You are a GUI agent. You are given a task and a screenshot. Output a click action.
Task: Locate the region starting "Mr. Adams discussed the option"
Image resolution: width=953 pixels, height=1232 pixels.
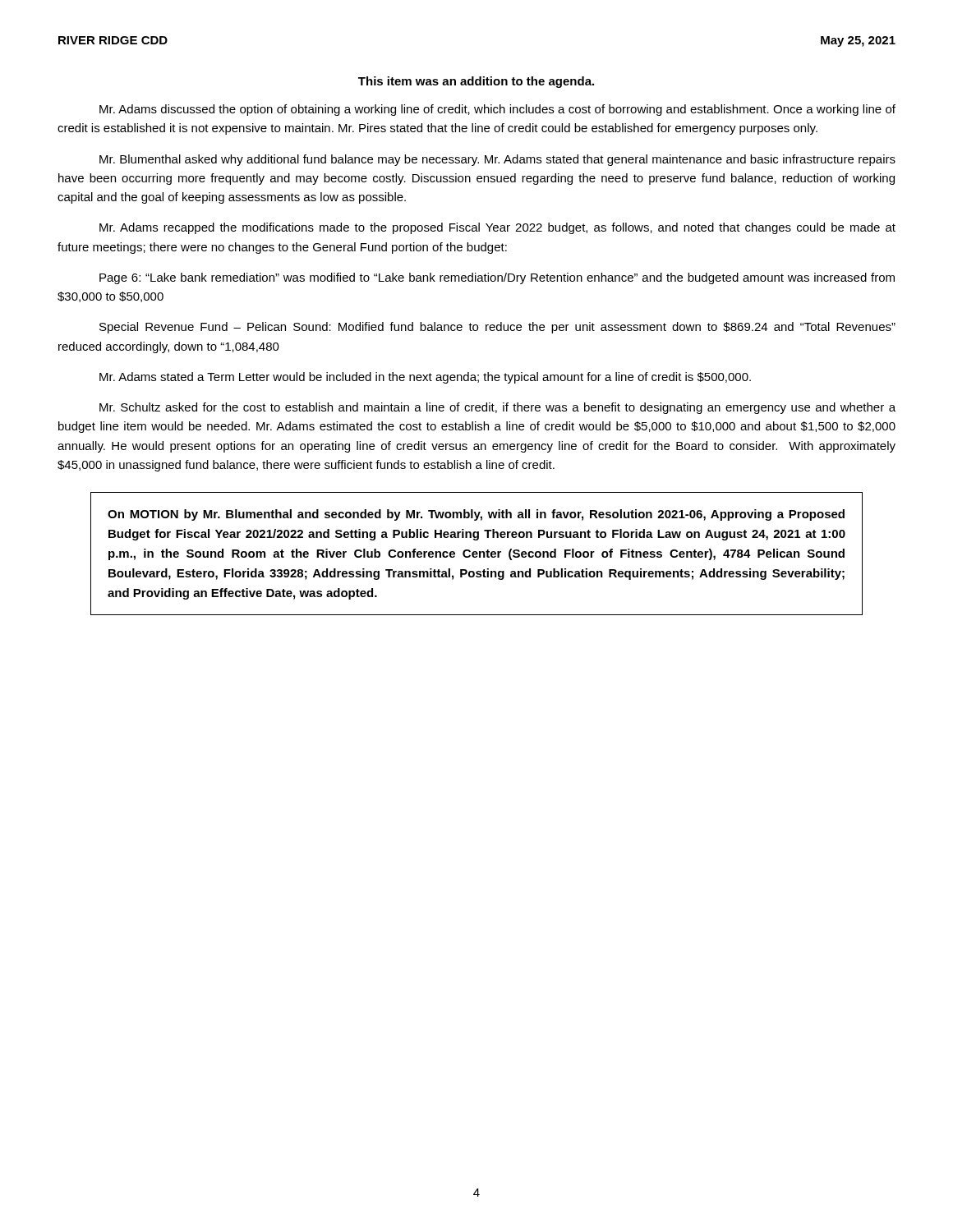coord(476,118)
